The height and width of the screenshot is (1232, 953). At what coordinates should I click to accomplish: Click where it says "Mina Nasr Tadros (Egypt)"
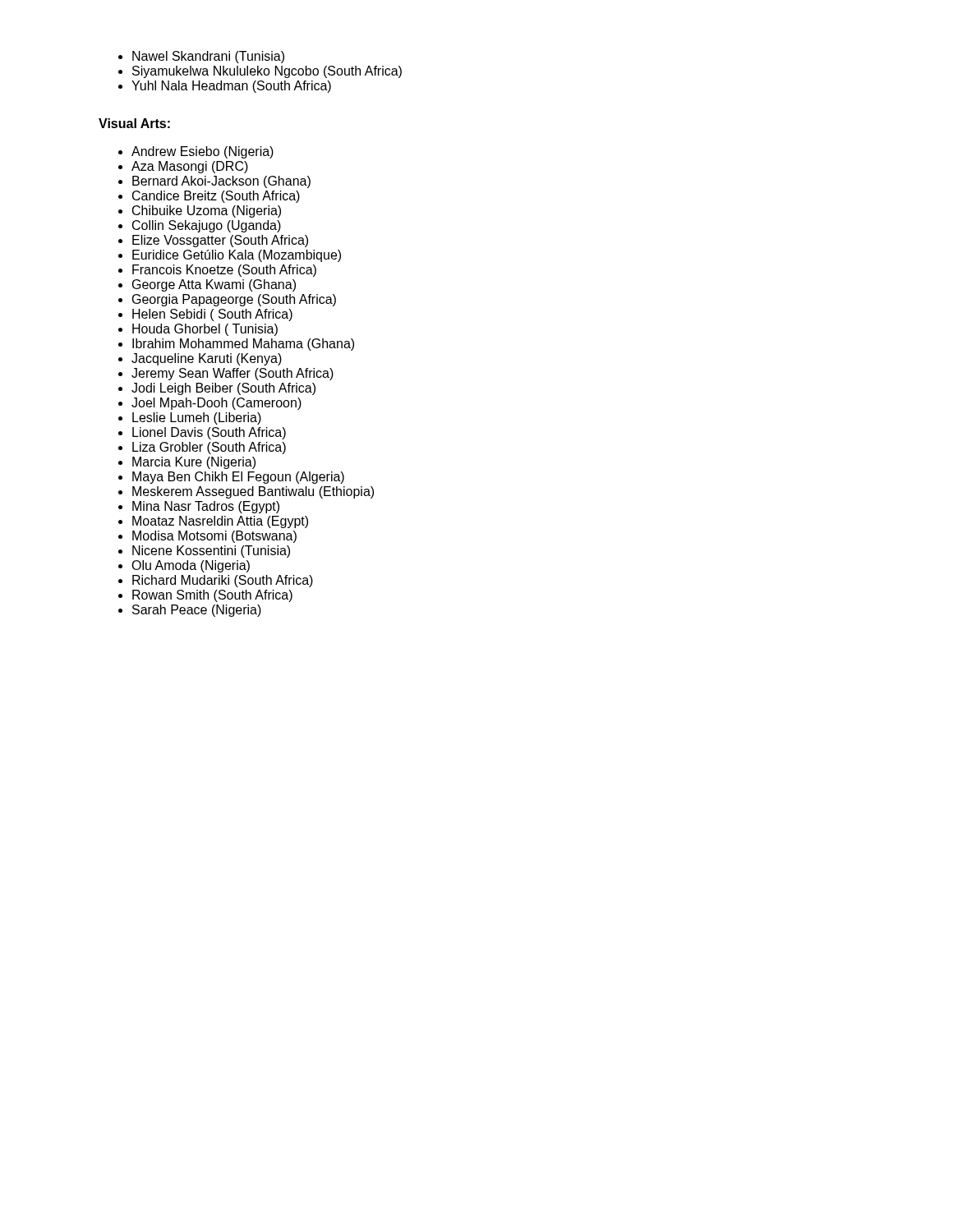click(x=206, y=506)
